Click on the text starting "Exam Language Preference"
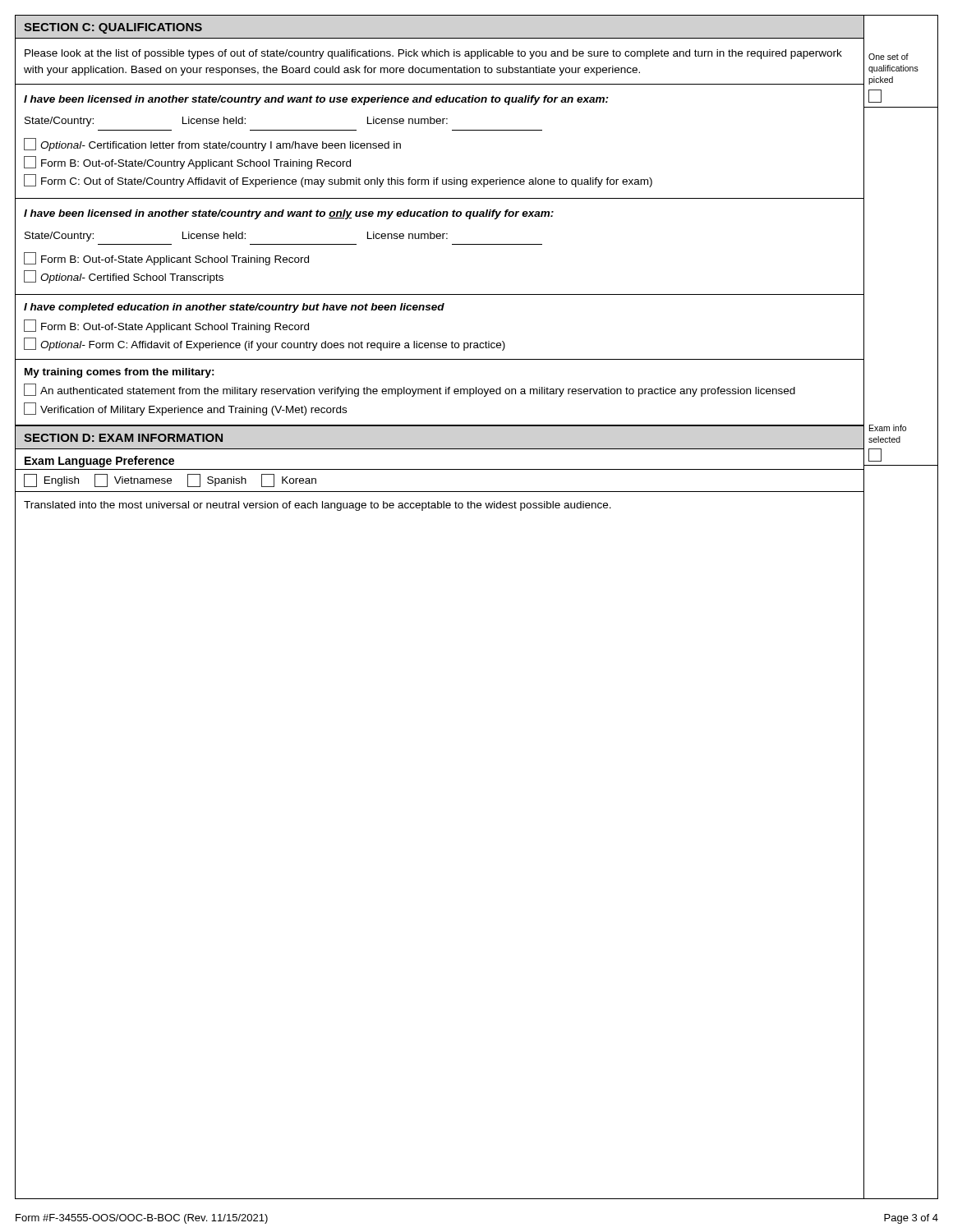 point(99,461)
